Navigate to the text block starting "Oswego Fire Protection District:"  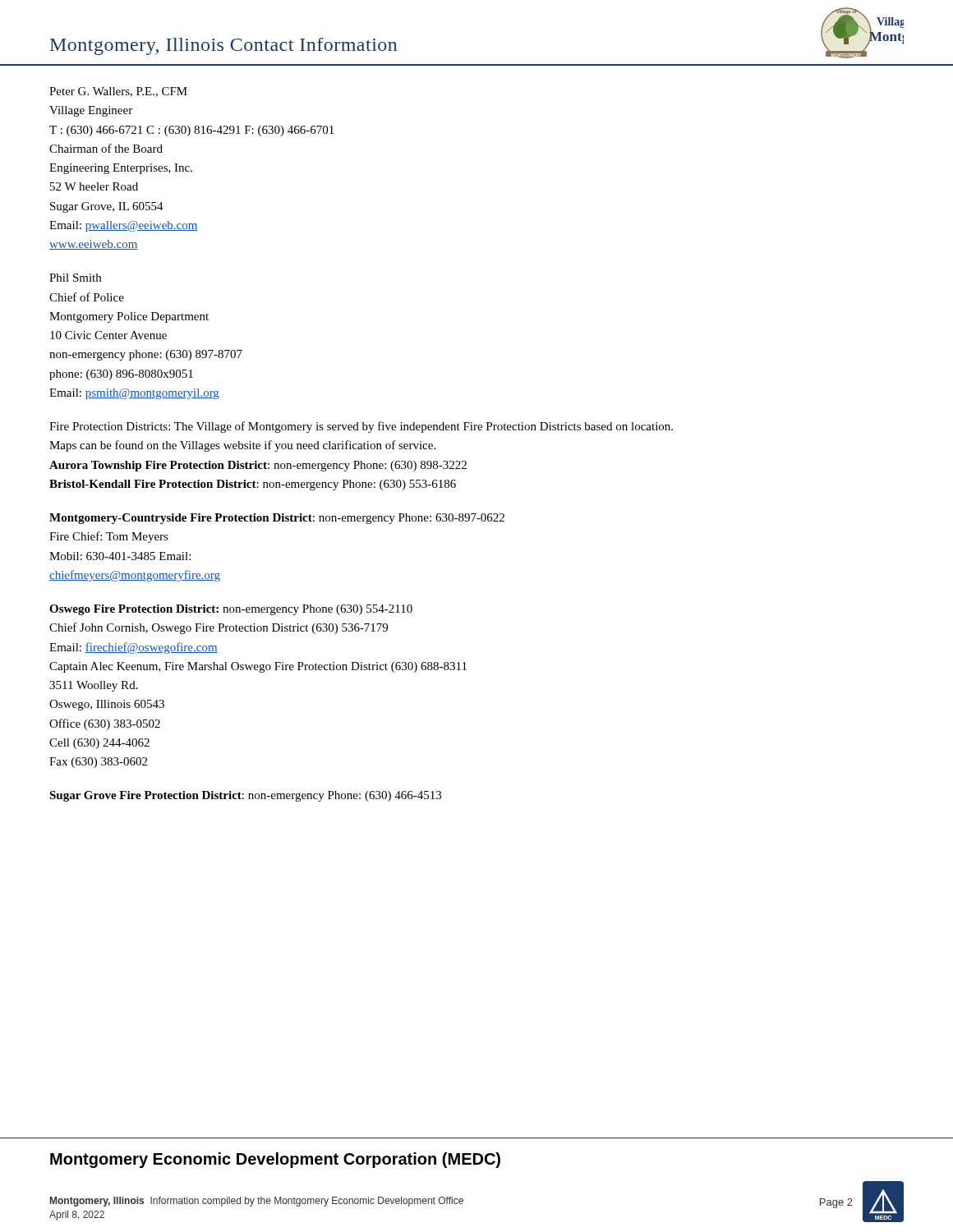point(231,610)
